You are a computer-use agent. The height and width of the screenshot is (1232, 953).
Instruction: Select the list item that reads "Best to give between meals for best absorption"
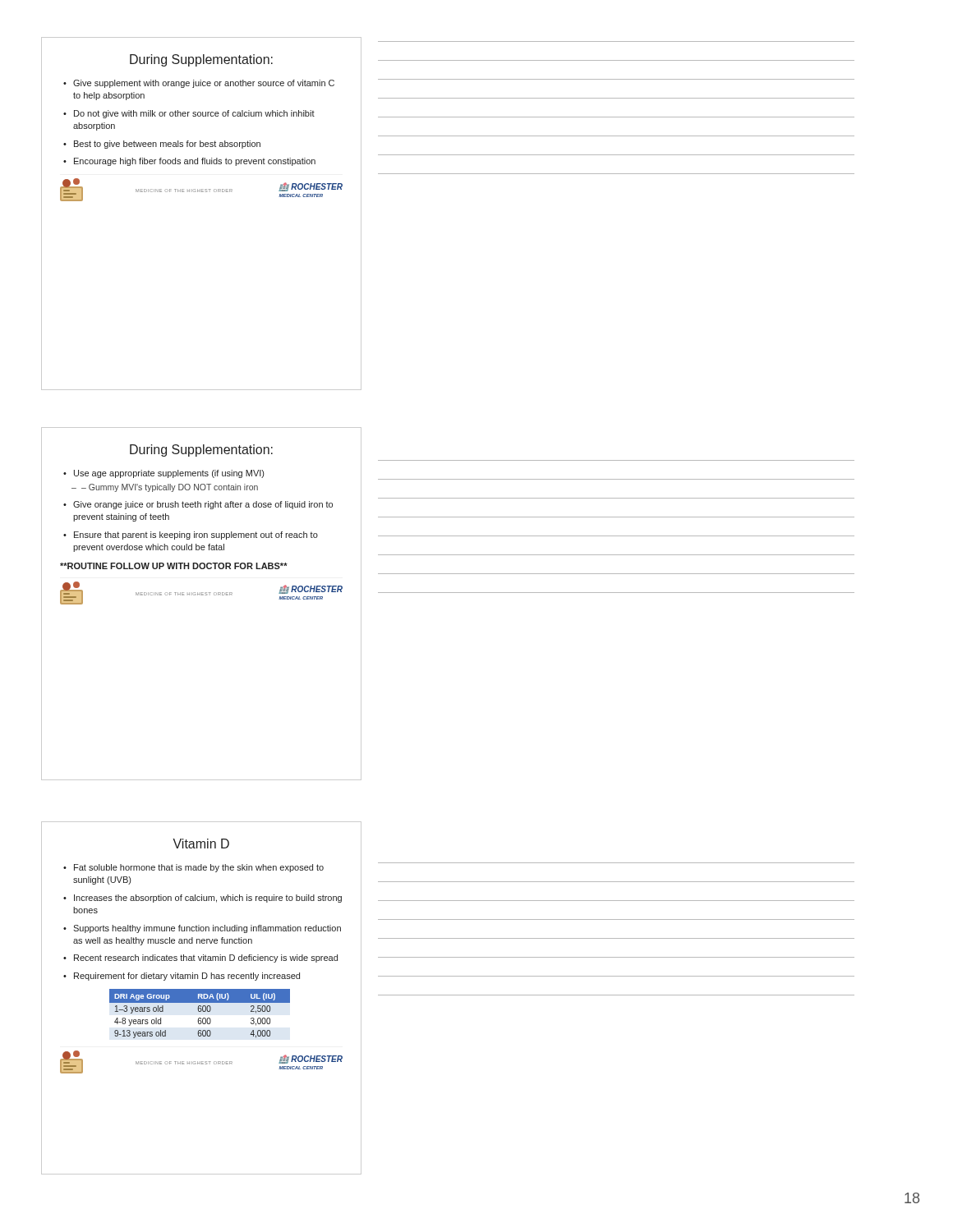(x=167, y=143)
